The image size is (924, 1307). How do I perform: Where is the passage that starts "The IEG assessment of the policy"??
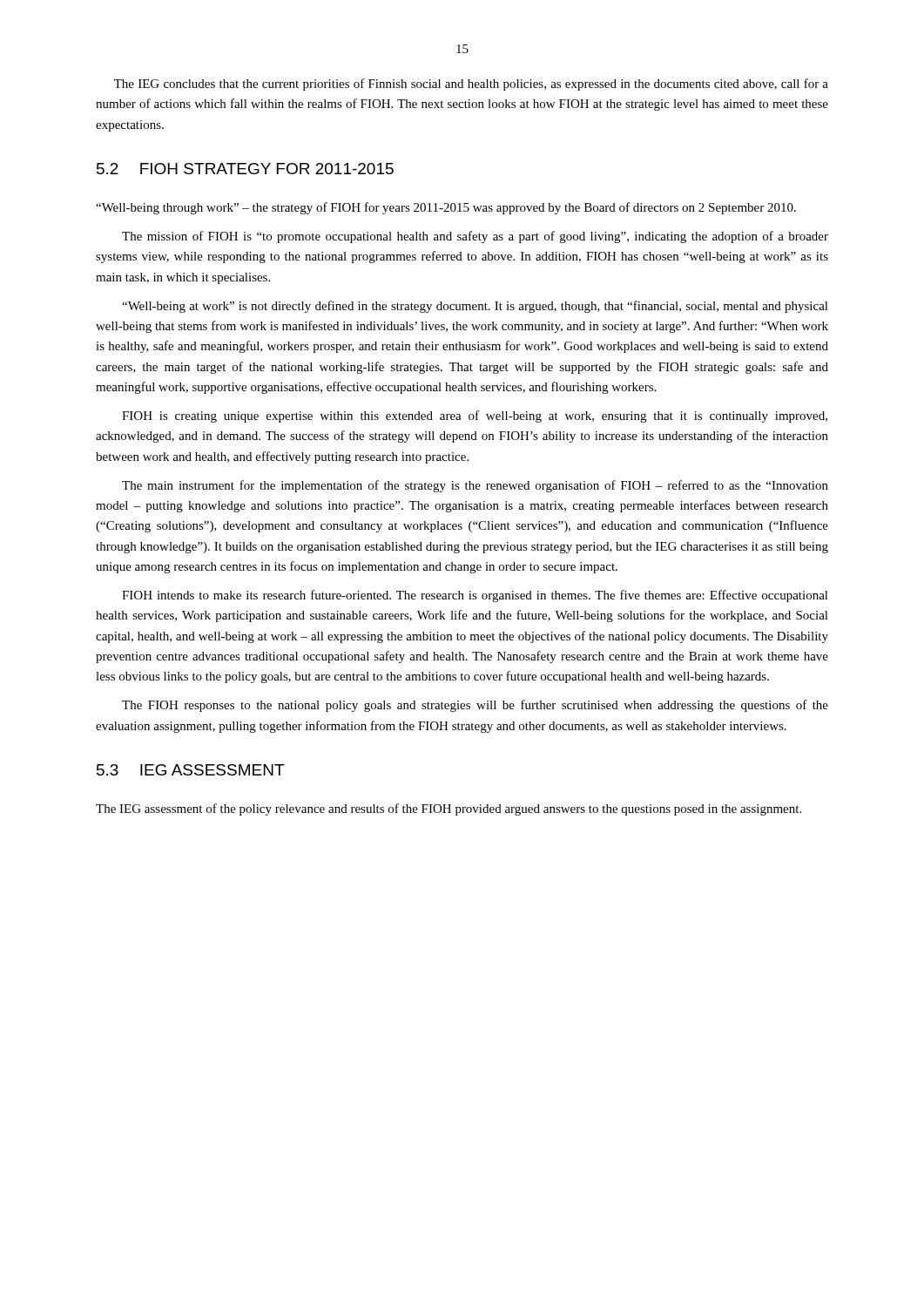click(449, 808)
